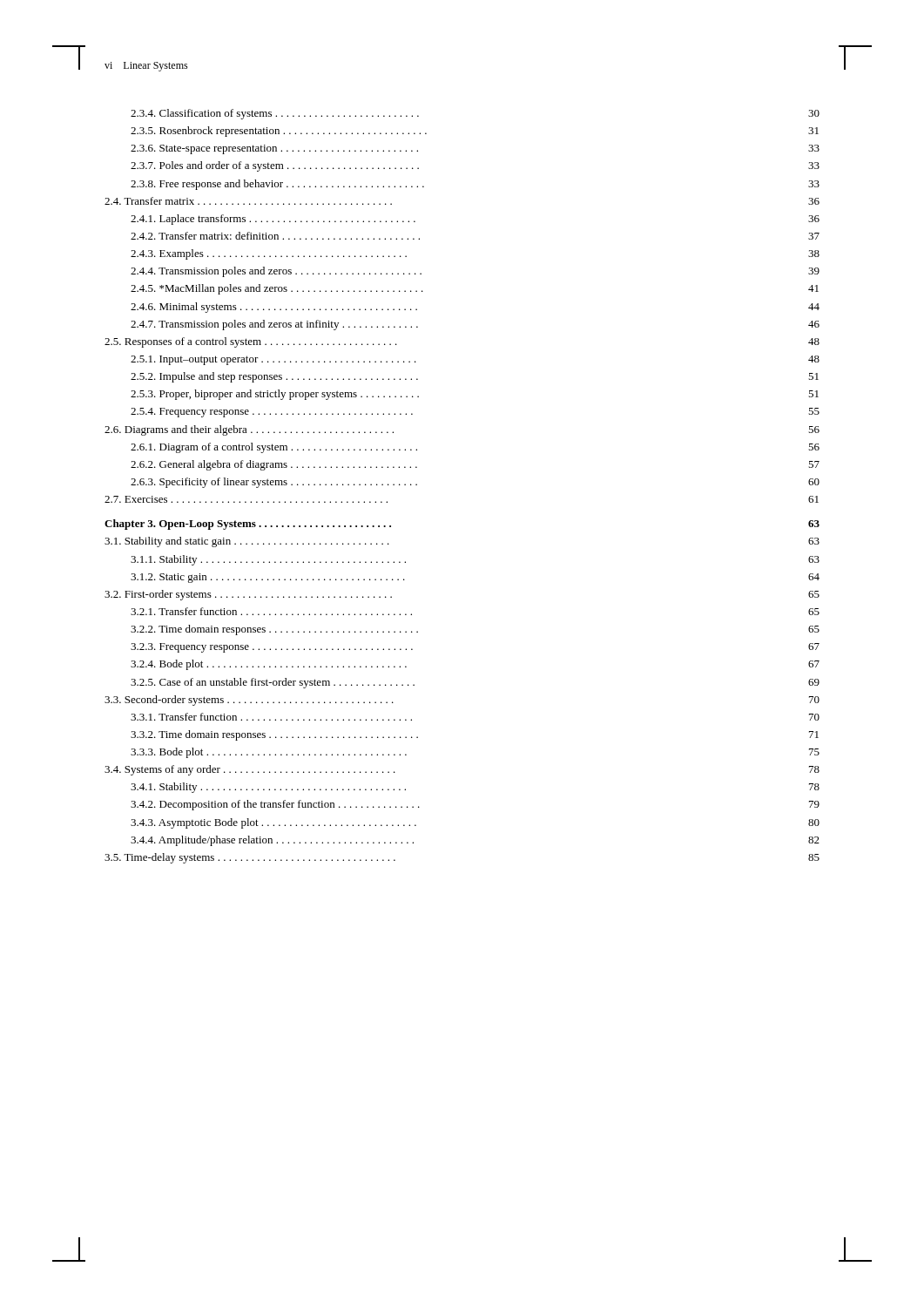
Task: Click the passage that begins "3.4. Systems of any order . . ."
Action: click(166, 770)
